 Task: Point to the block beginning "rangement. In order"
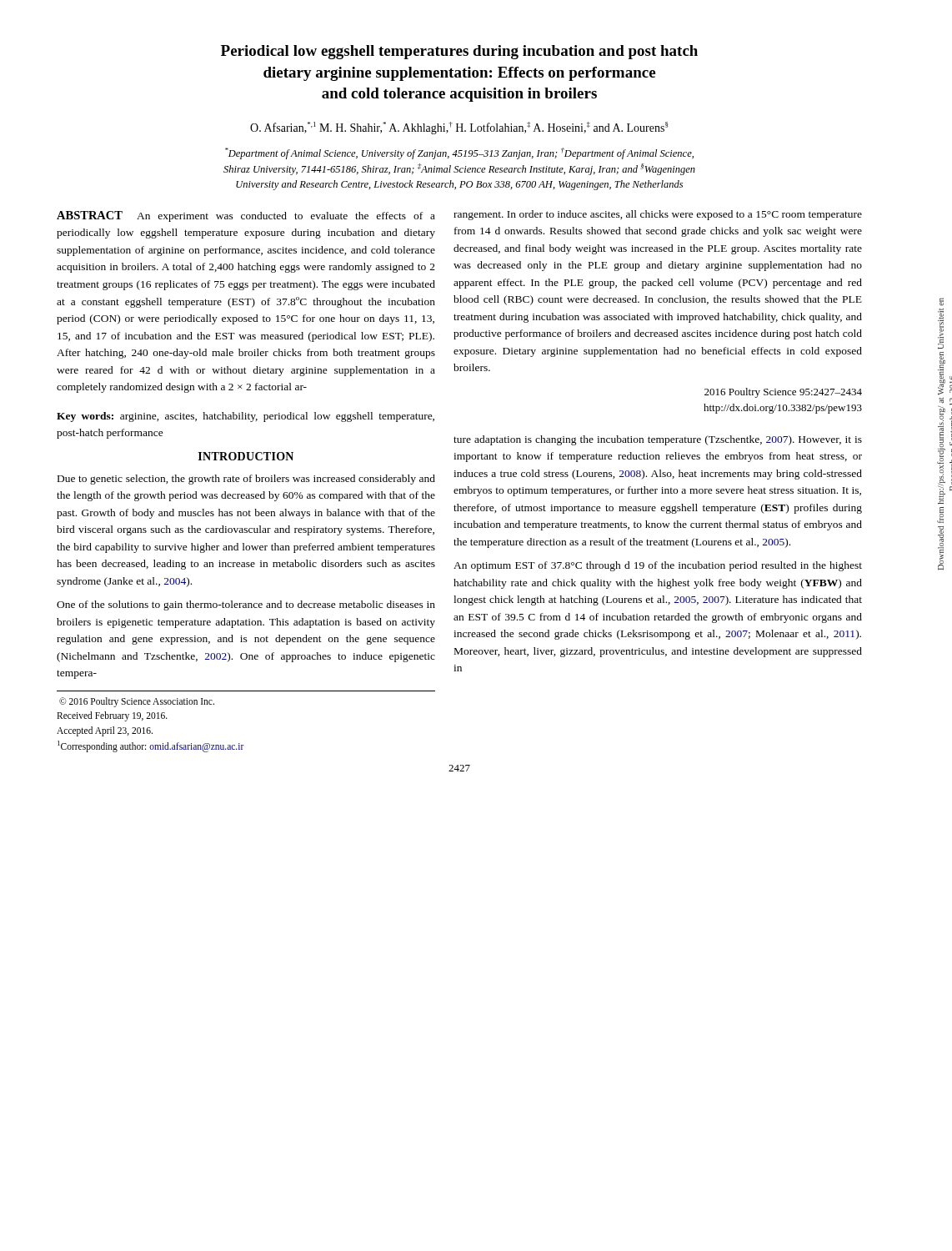click(658, 291)
